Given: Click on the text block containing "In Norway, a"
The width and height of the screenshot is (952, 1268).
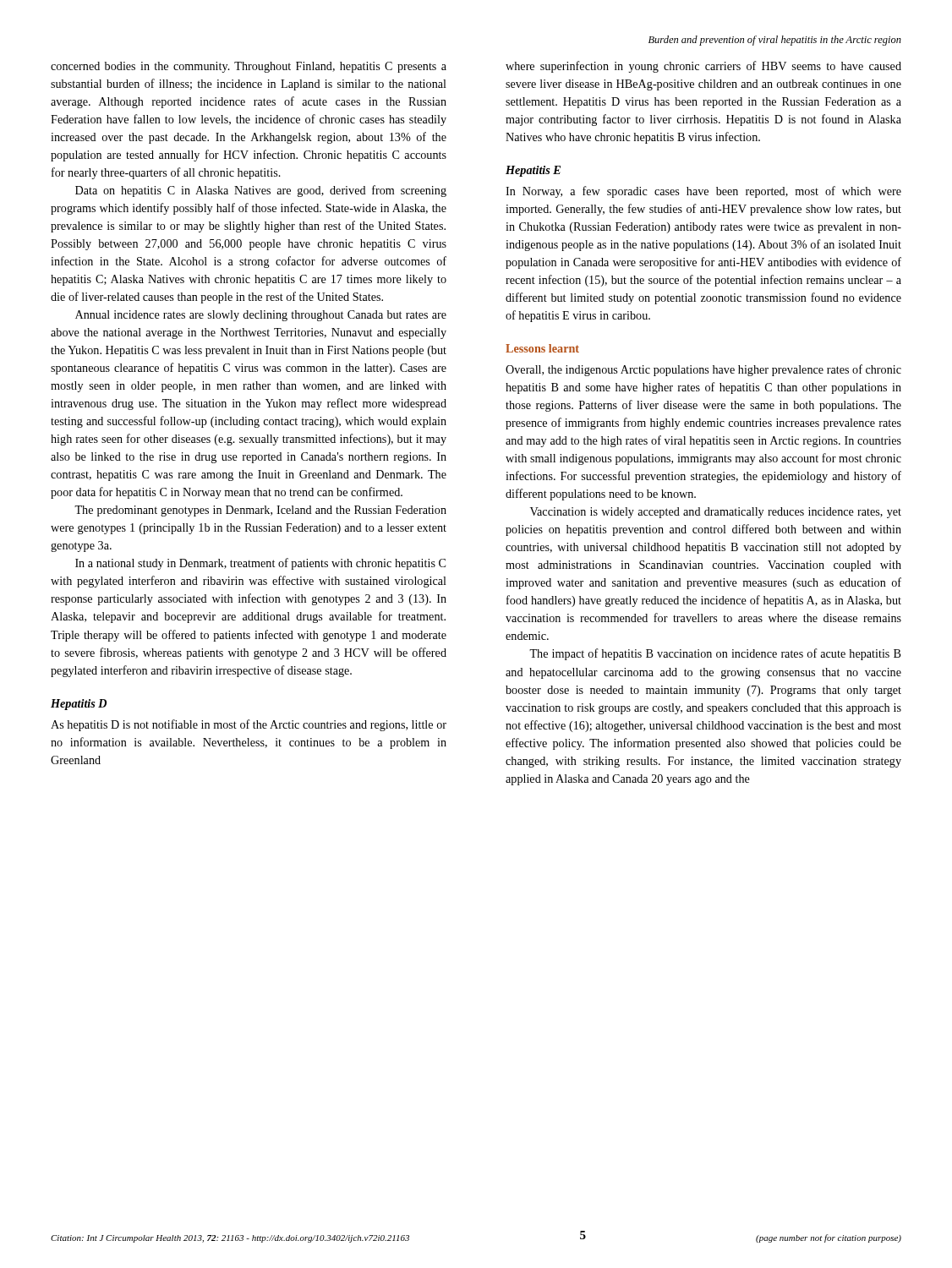Looking at the screenshot, I should pyautogui.click(x=703, y=254).
